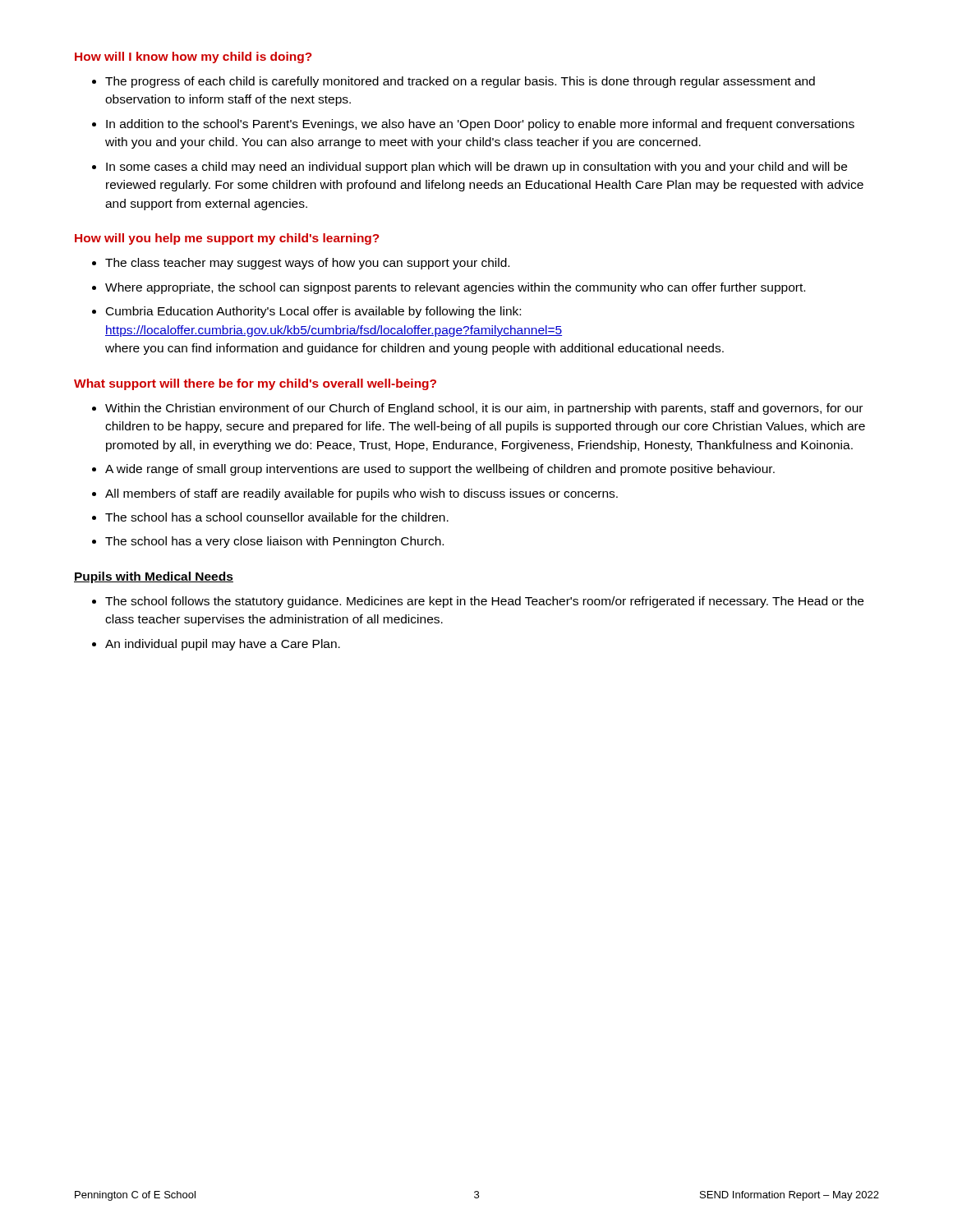The image size is (953, 1232).
Task: Find the passage starting "The progress of each child"
Action: [460, 90]
